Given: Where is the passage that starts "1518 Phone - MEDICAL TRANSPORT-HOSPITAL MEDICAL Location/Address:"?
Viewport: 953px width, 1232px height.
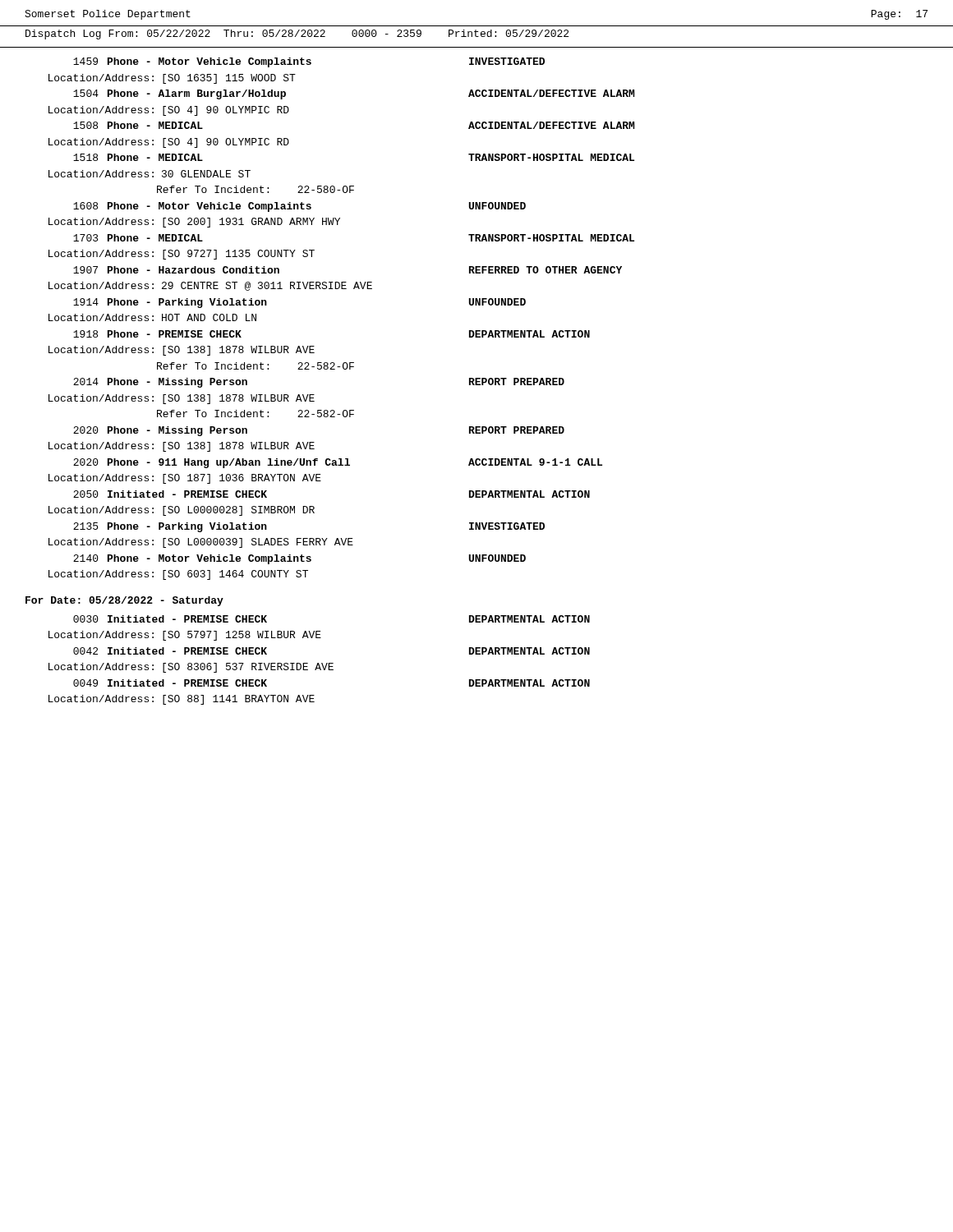Looking at the screenshot, I should tap(83, 156).
